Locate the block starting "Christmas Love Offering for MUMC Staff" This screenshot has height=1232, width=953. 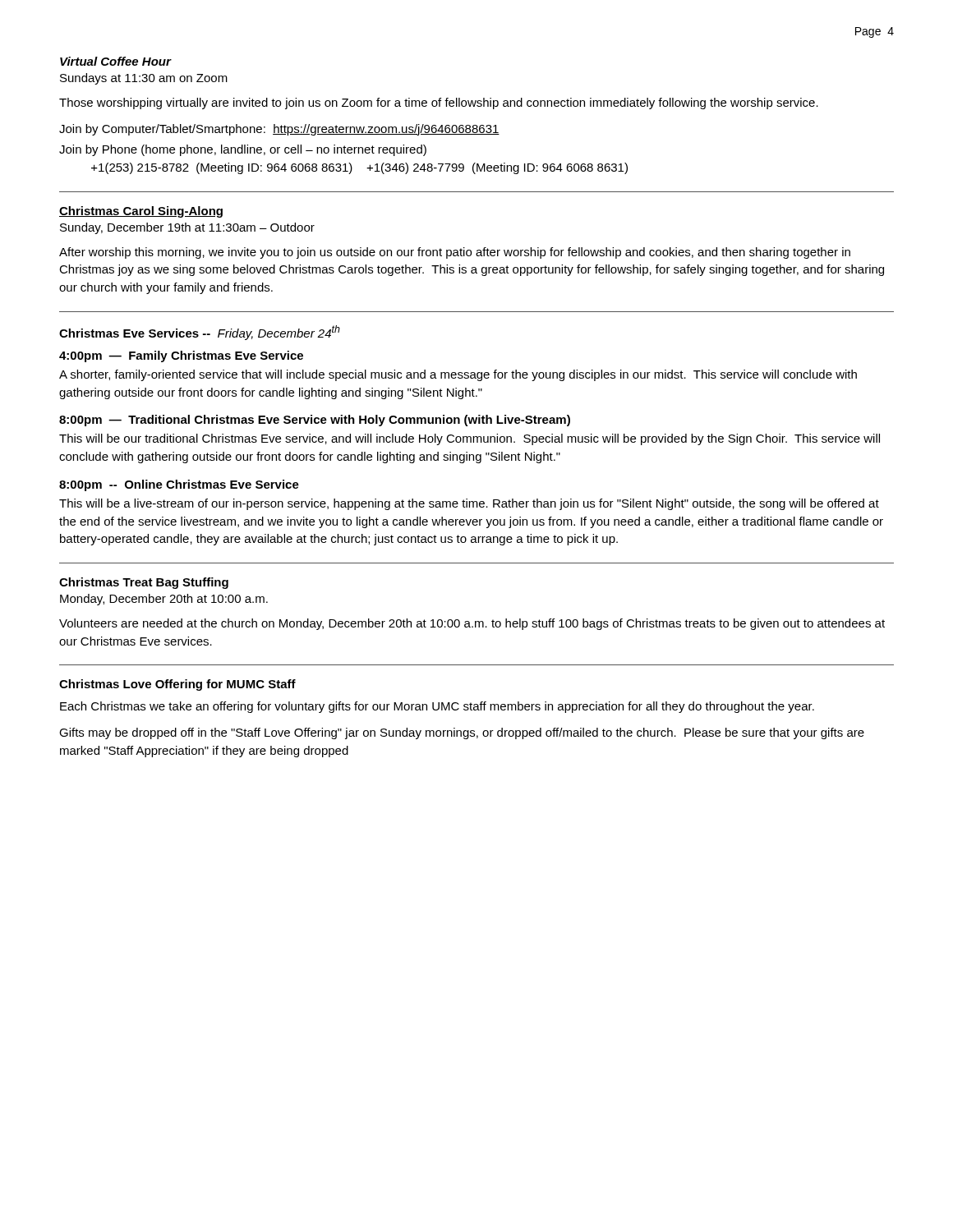[x=177, y=684]
